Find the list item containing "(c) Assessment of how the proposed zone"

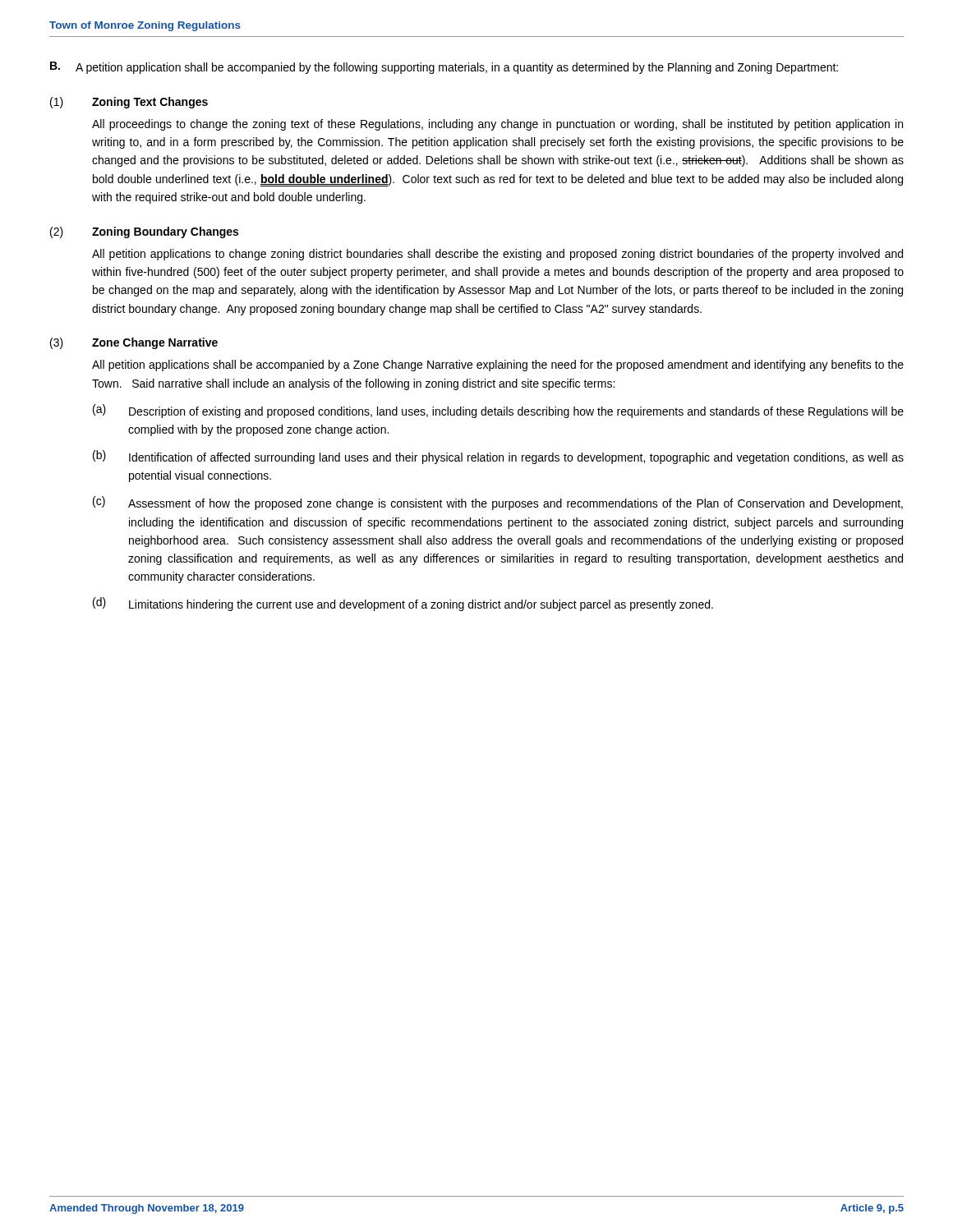tap(498, 540)
